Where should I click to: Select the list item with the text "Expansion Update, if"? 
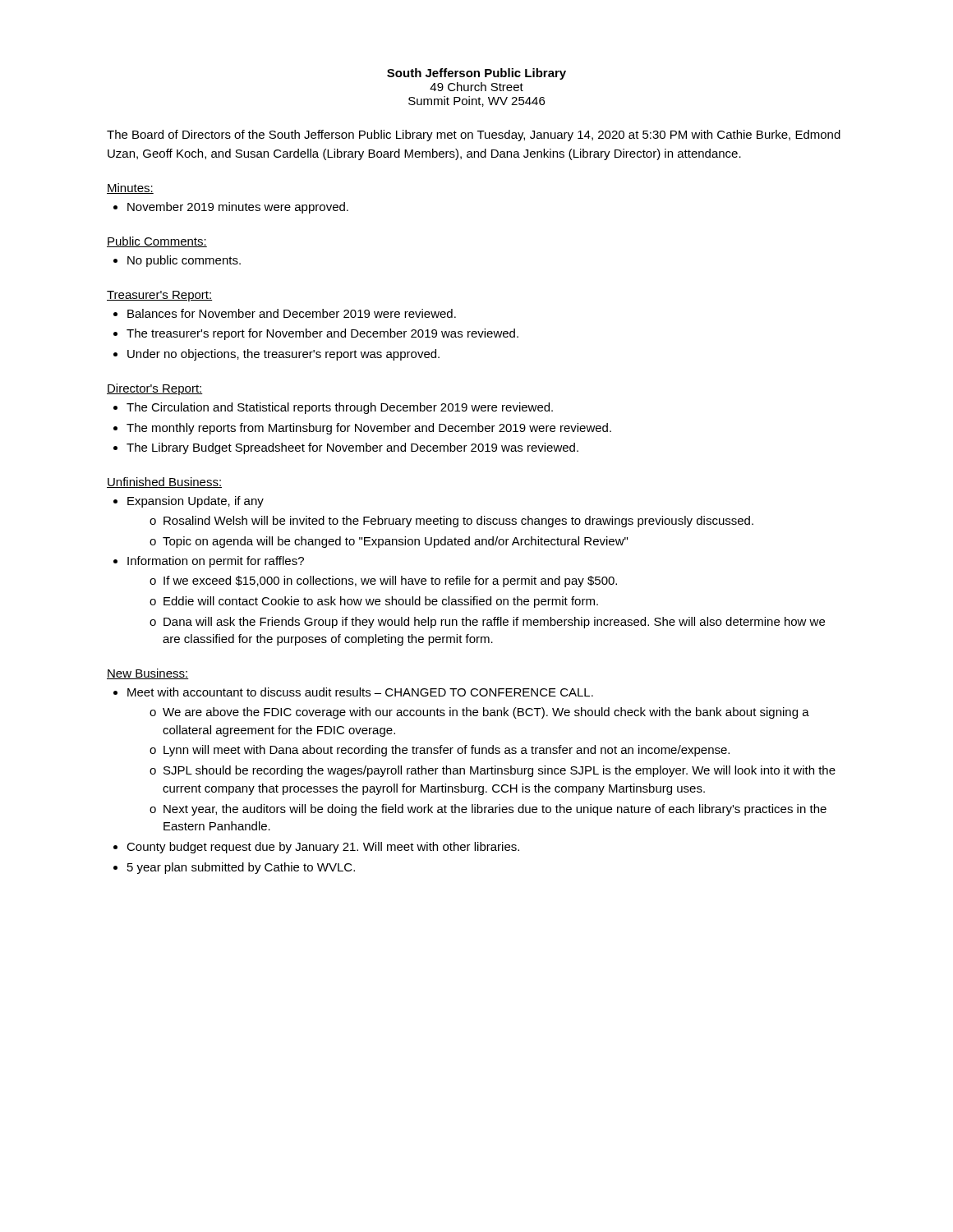(486, 521)
